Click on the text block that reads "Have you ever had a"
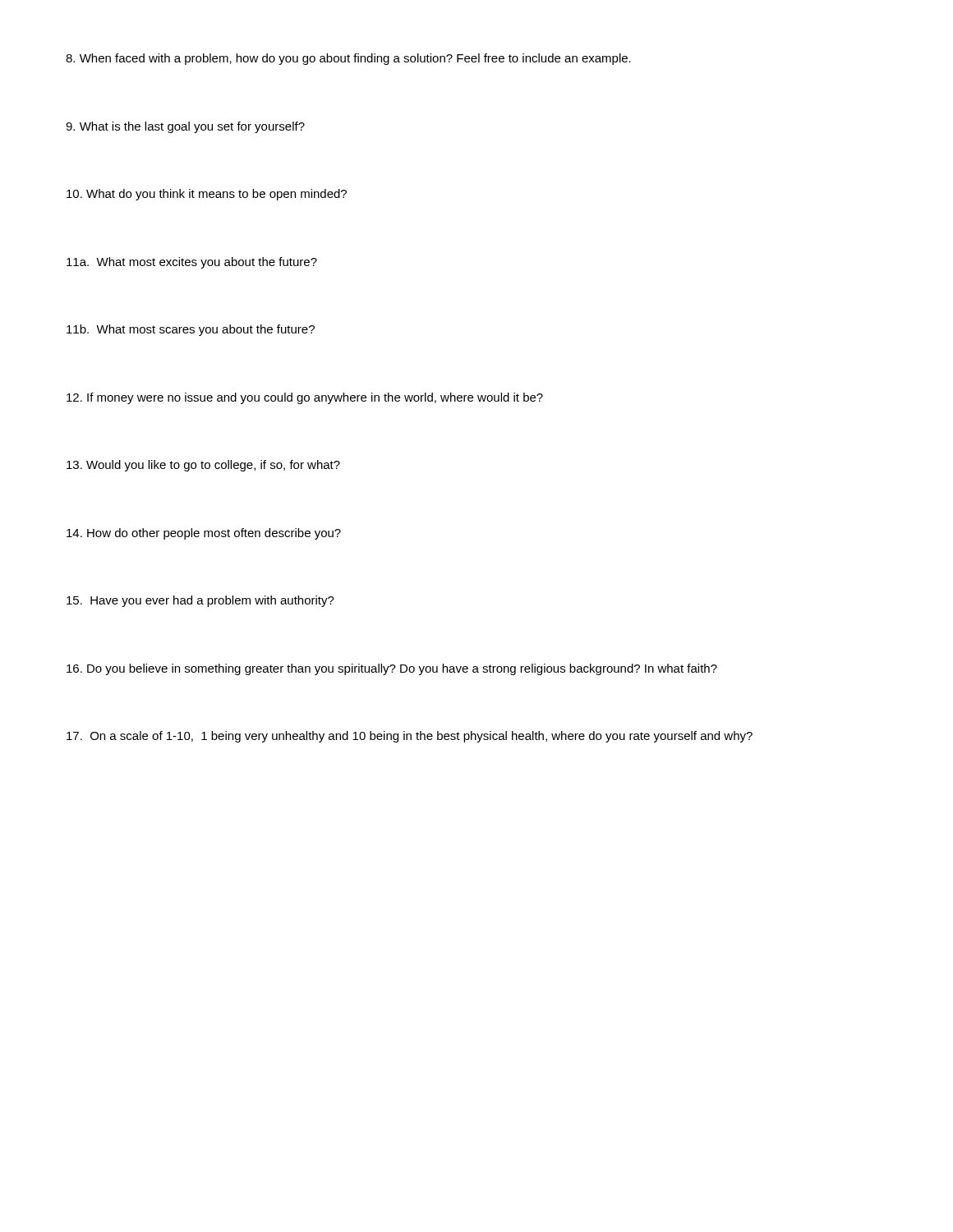The image size is (953, 1232). (200, 600)
